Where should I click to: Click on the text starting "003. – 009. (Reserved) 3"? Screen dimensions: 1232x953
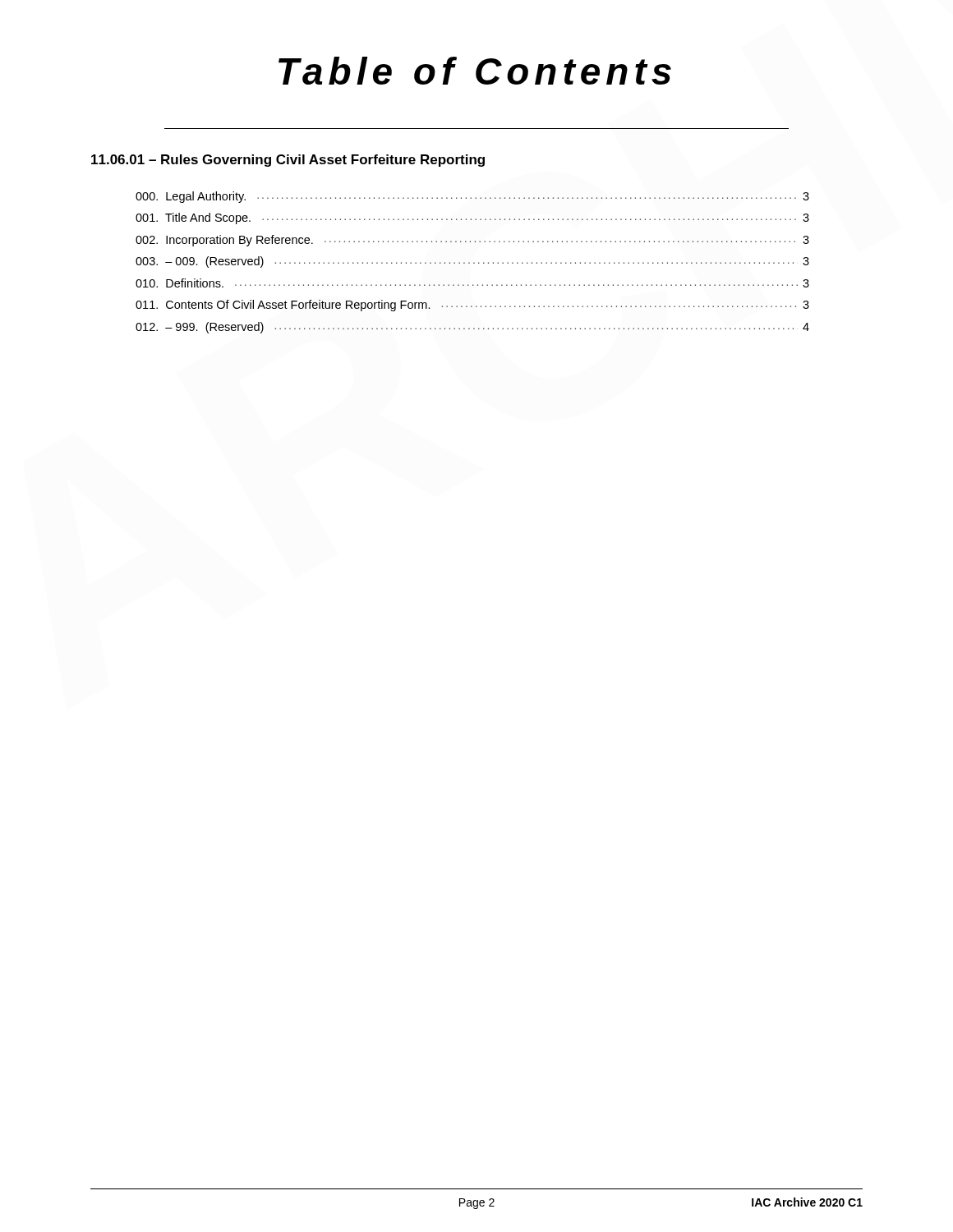(472, 262)
